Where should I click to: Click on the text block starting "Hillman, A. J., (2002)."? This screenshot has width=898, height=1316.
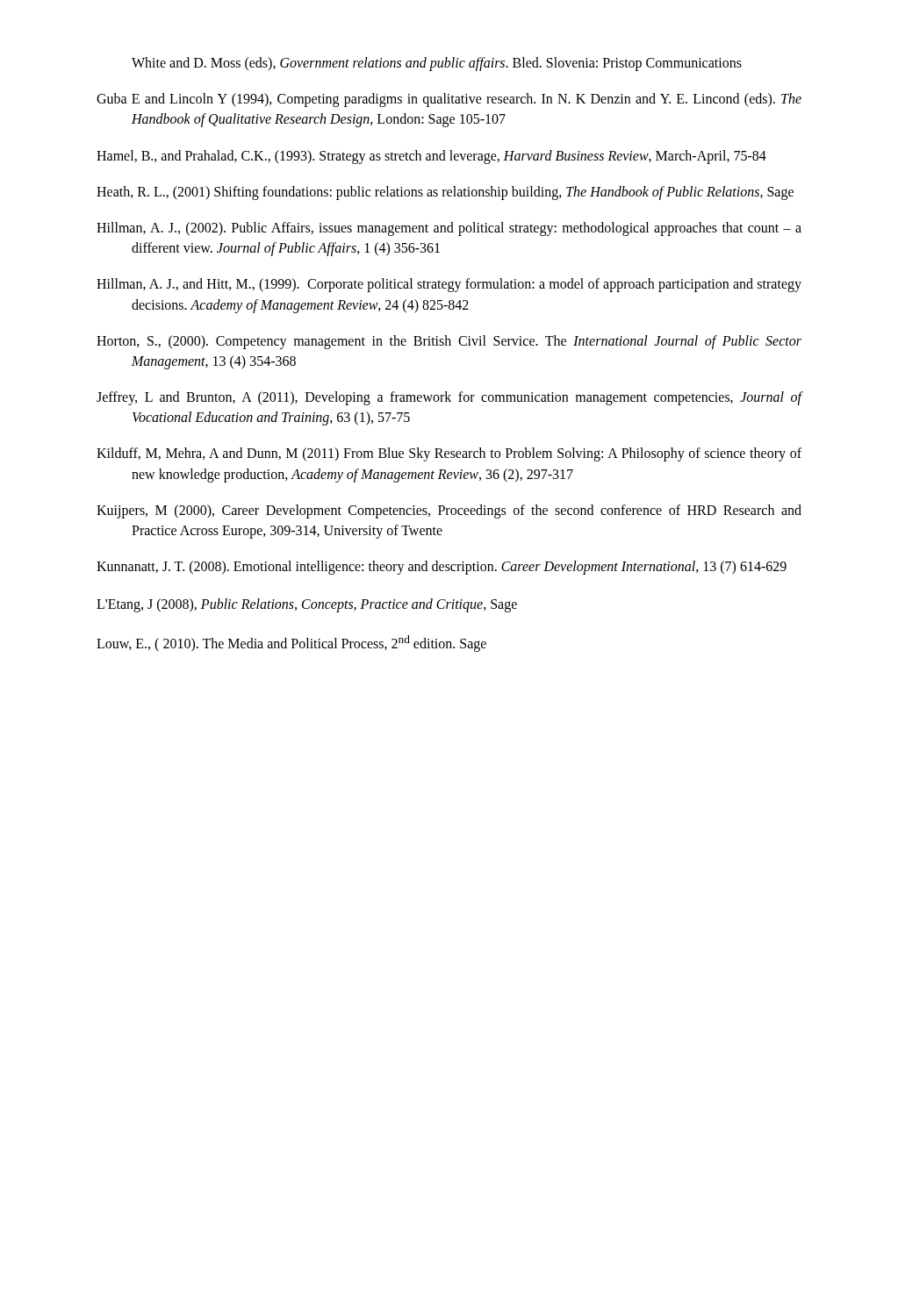tap(449, 238)
